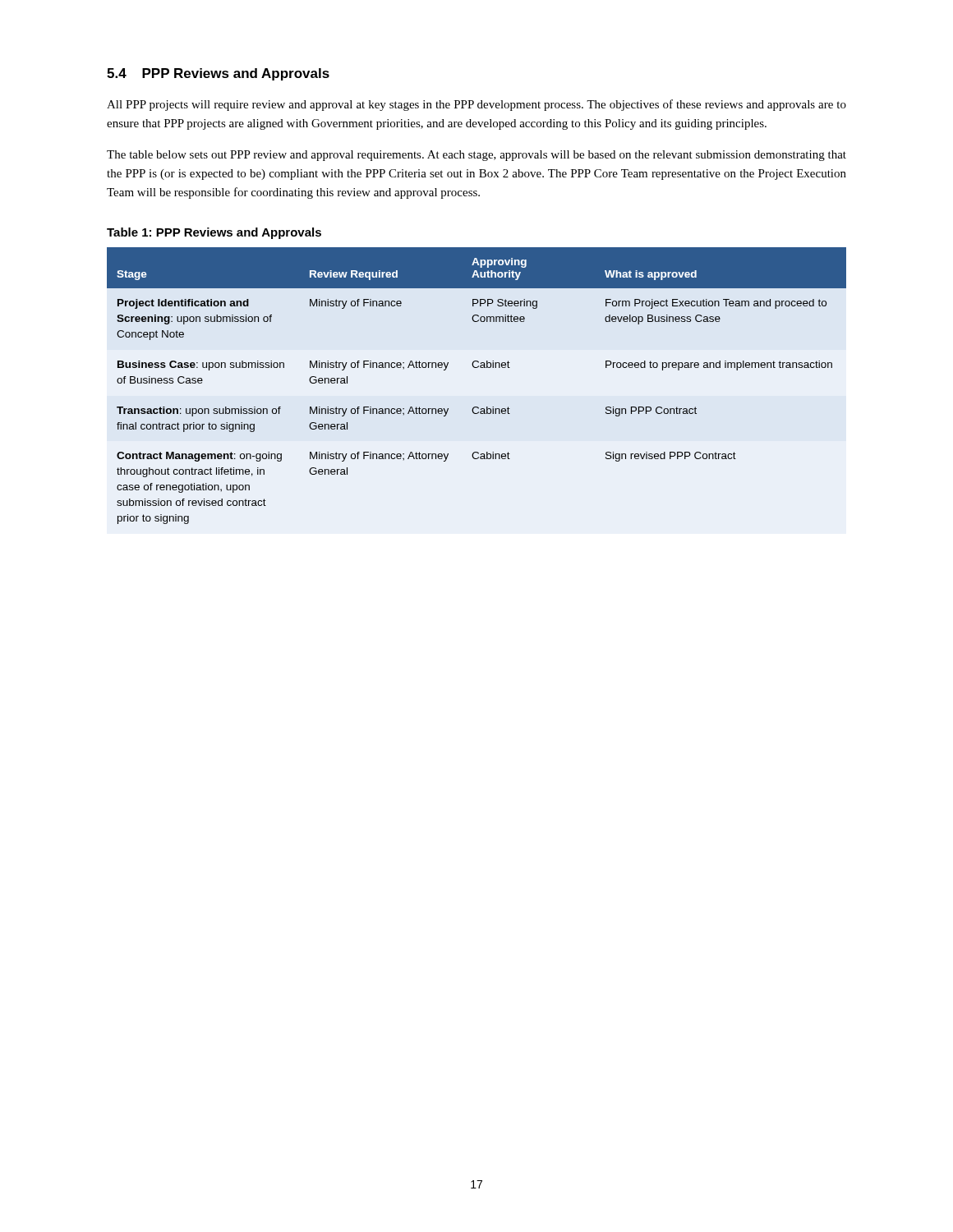The width and height of the screenshot is (953, 1232).
Task: Select a section header
Action: click(x=218, y=73)
